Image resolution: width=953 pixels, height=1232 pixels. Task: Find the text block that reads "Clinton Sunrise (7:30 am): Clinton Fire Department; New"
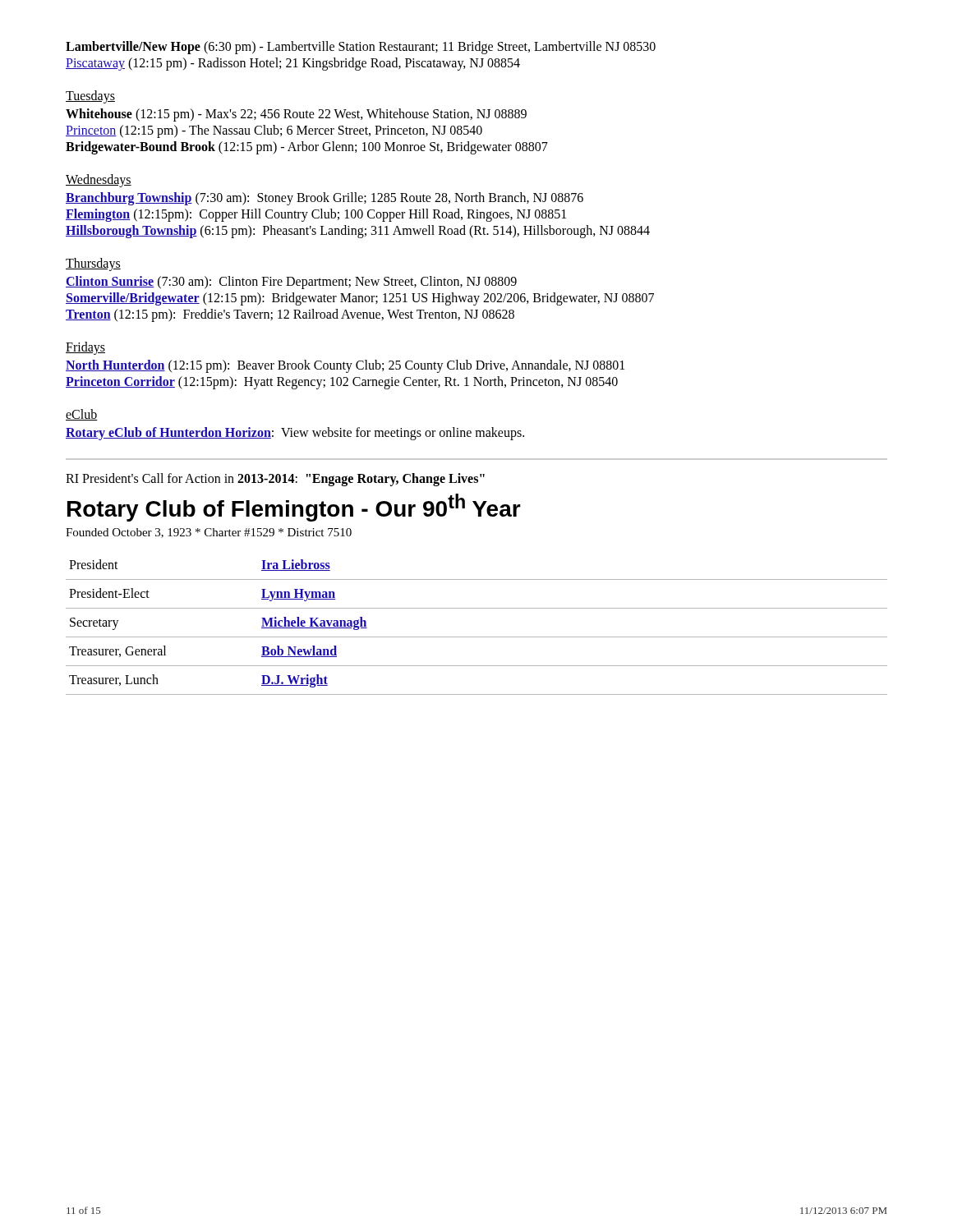291,281
